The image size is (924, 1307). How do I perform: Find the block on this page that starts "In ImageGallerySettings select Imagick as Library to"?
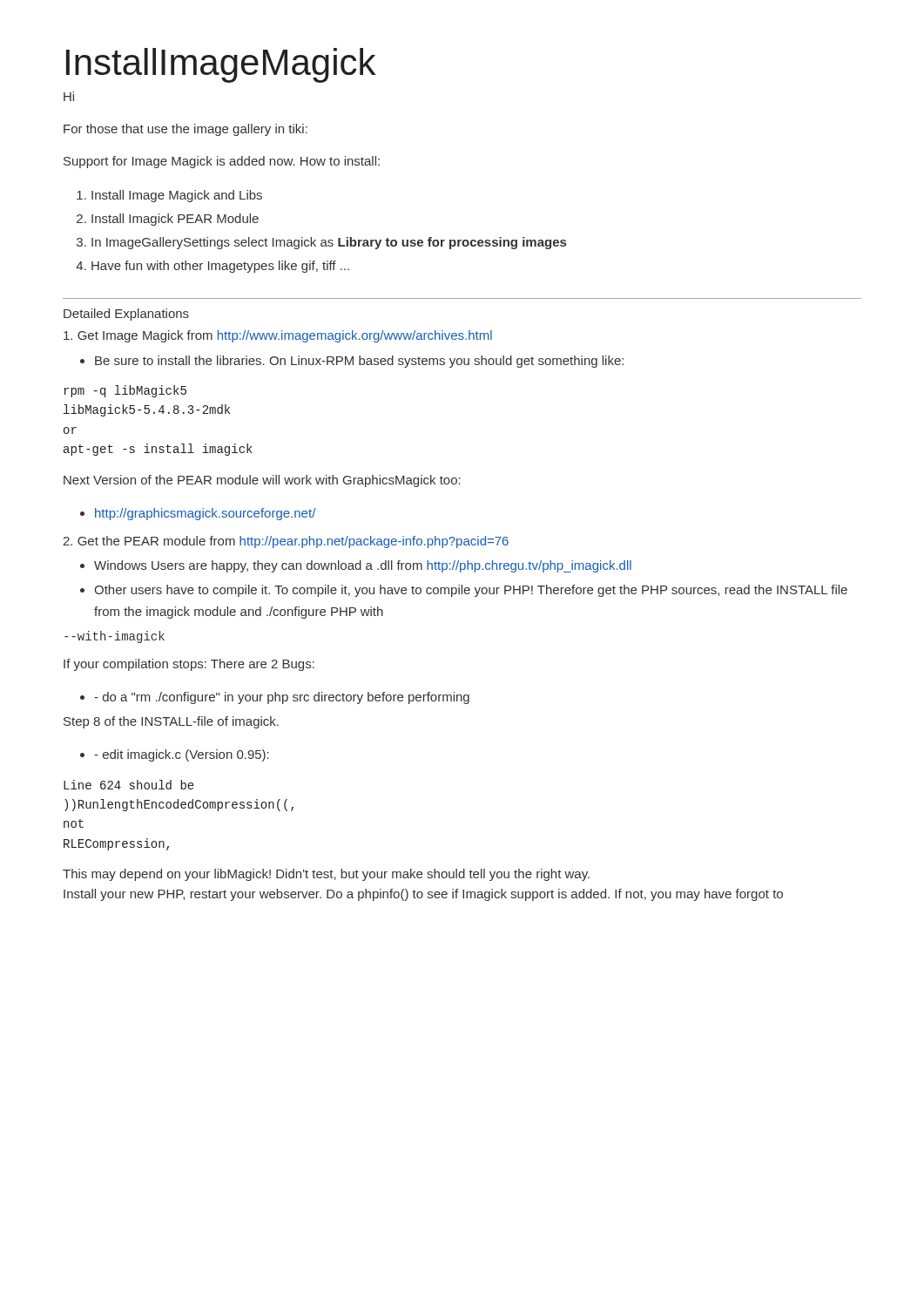point(329,242)
